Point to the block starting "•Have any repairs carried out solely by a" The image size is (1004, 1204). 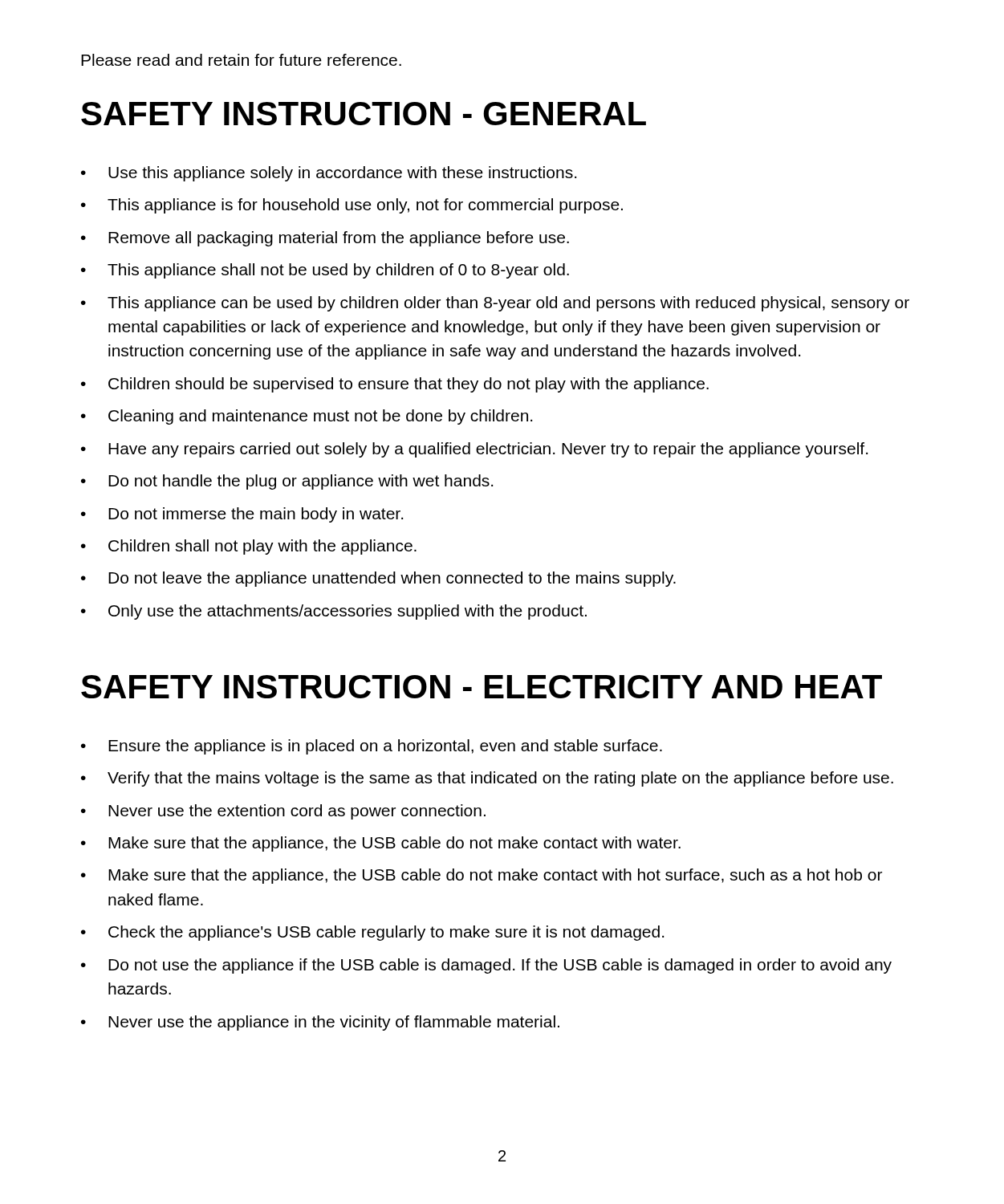tap(502, 449)
